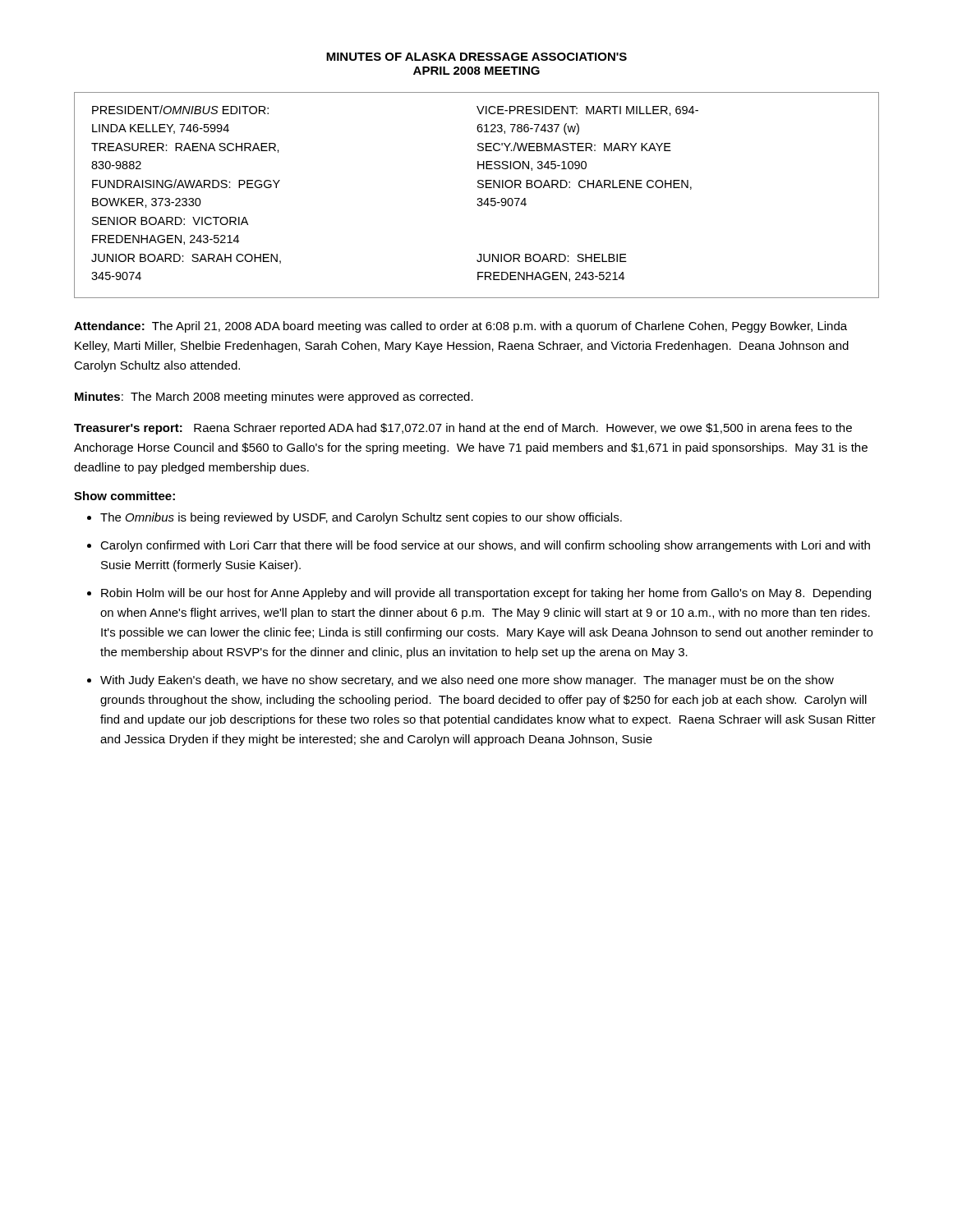
Task: Locate the text block that says "Treasurer's report: Raena"
Action: point(471,447)
